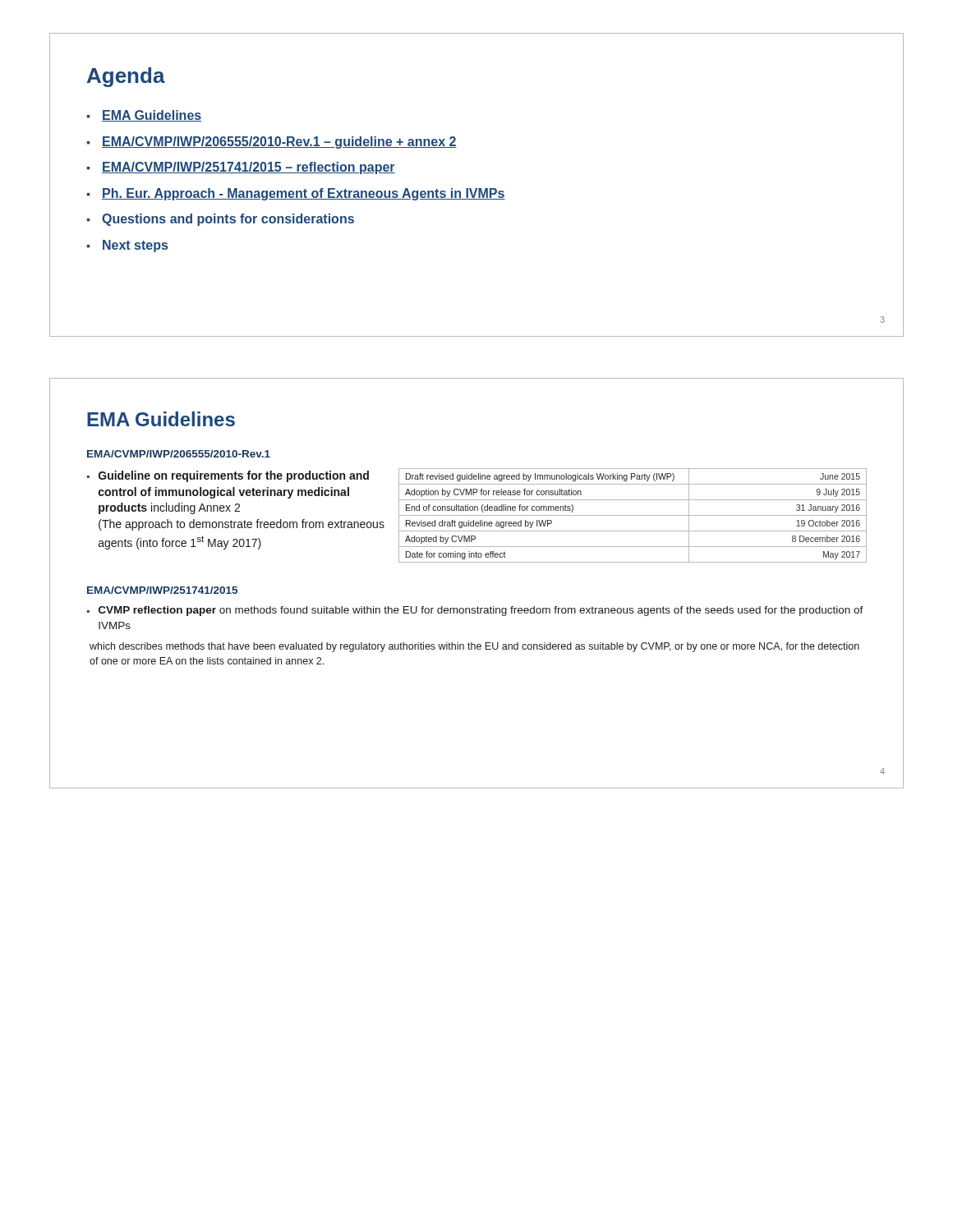953x1232 pixels.
Task: Find the block on this page that starts "which describes methods that have been"
Action: pos(474,654)
